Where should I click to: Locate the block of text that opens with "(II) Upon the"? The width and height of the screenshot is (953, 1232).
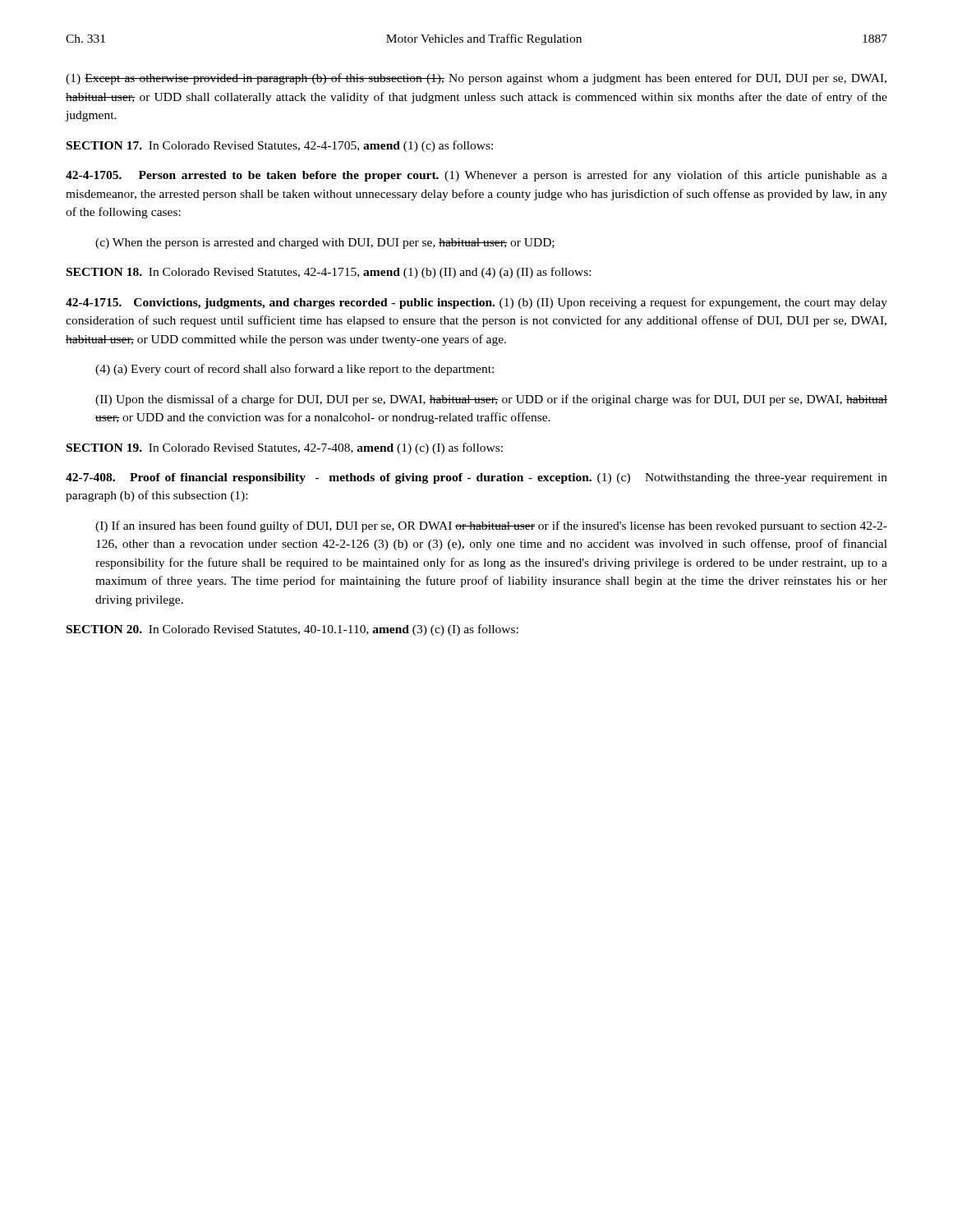point(491,408)
